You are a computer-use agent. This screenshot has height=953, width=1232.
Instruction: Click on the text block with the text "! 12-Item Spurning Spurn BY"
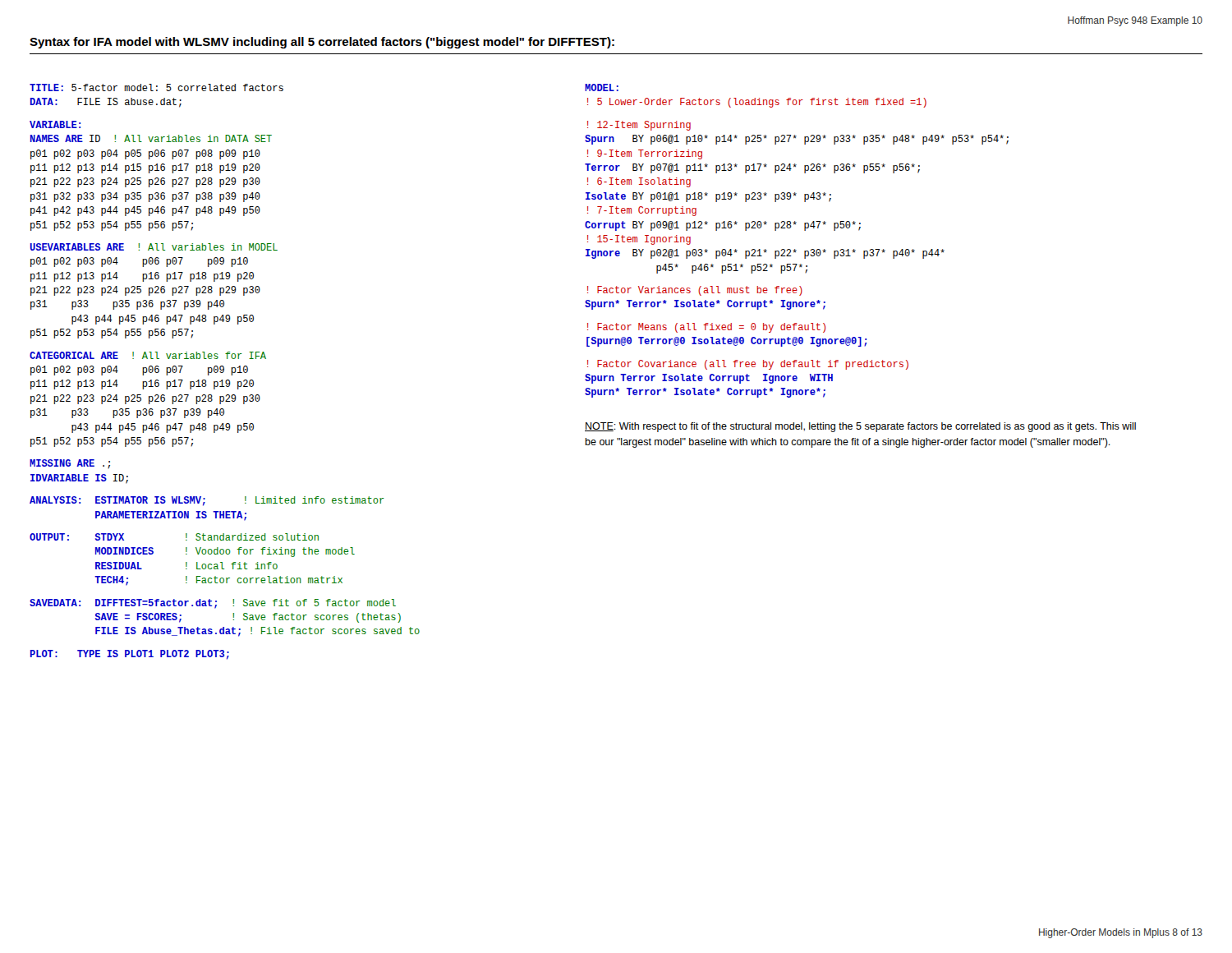[639, 126]
